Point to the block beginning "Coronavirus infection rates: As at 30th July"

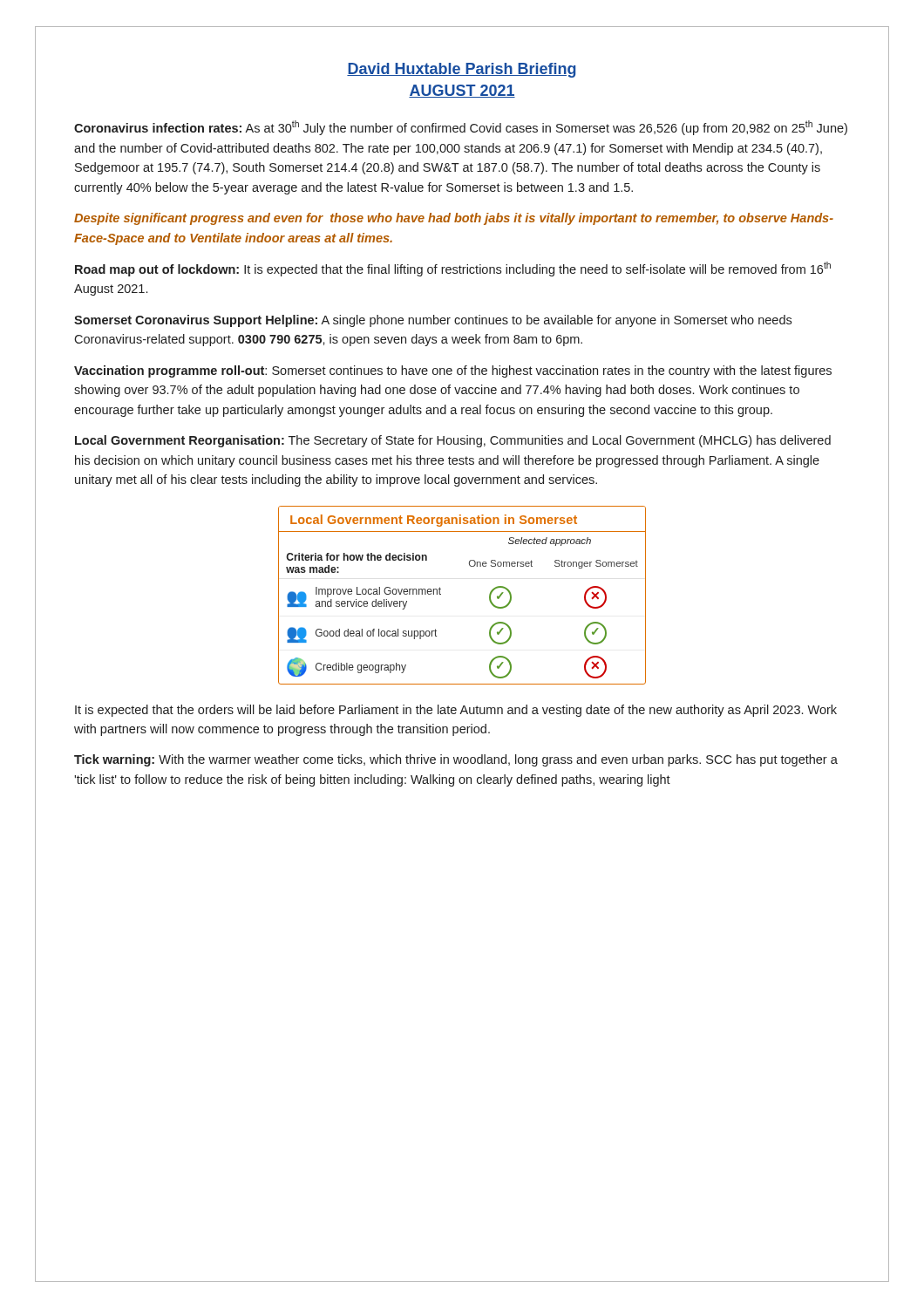click(x=461, y=157)
